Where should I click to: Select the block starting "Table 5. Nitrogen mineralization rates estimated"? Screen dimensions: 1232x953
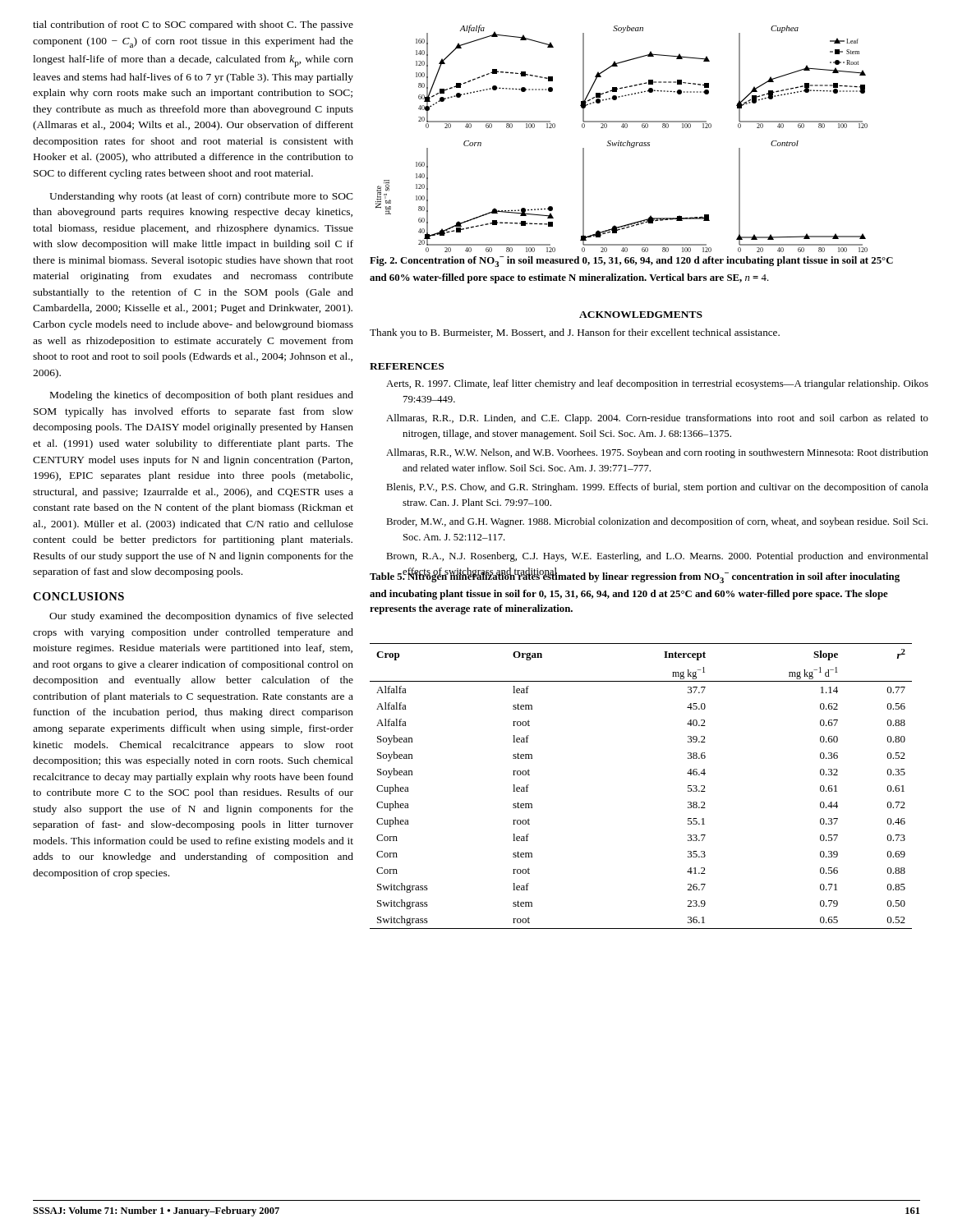tap(635, 591)
